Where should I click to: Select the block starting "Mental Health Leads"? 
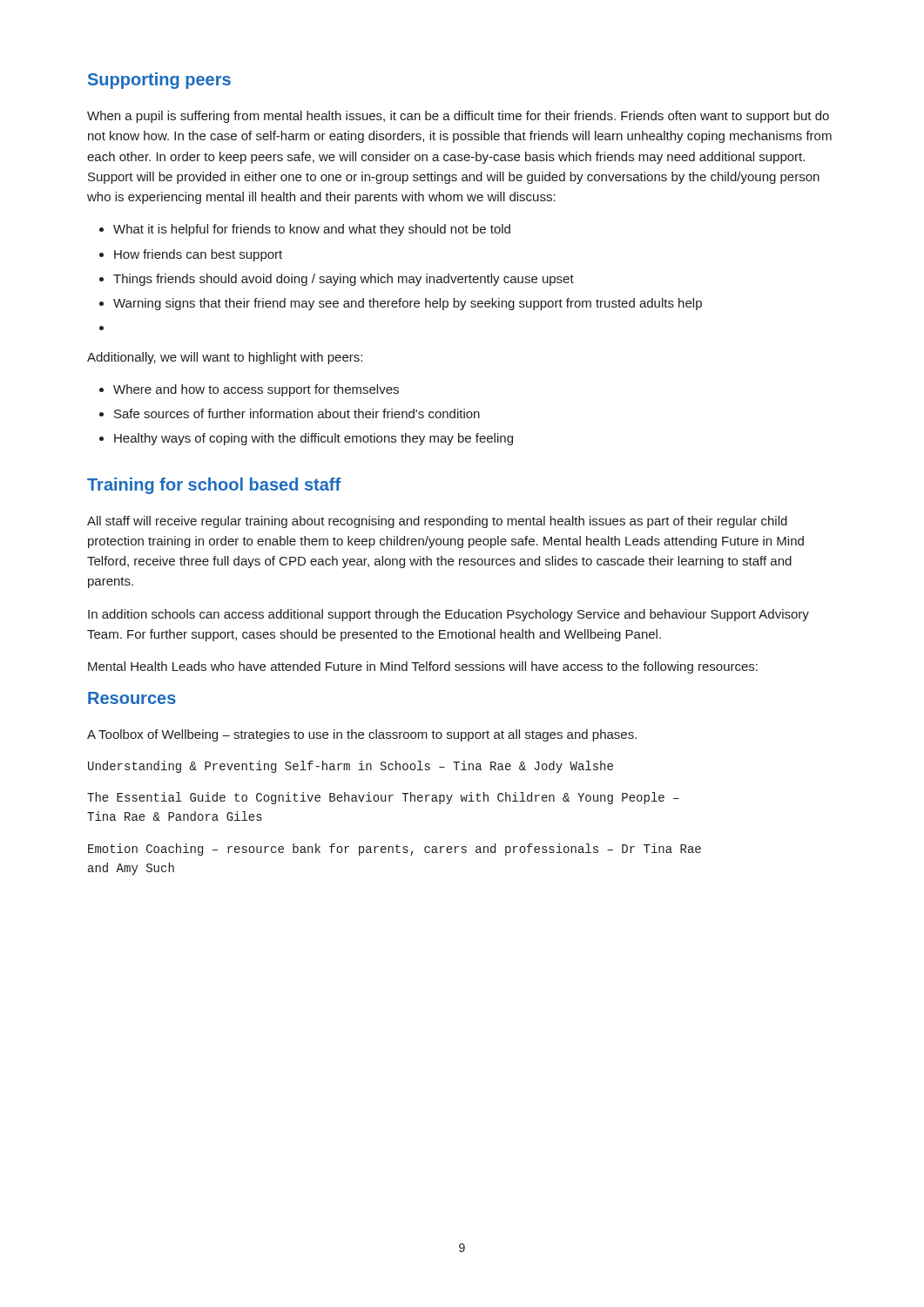[462, 666]
